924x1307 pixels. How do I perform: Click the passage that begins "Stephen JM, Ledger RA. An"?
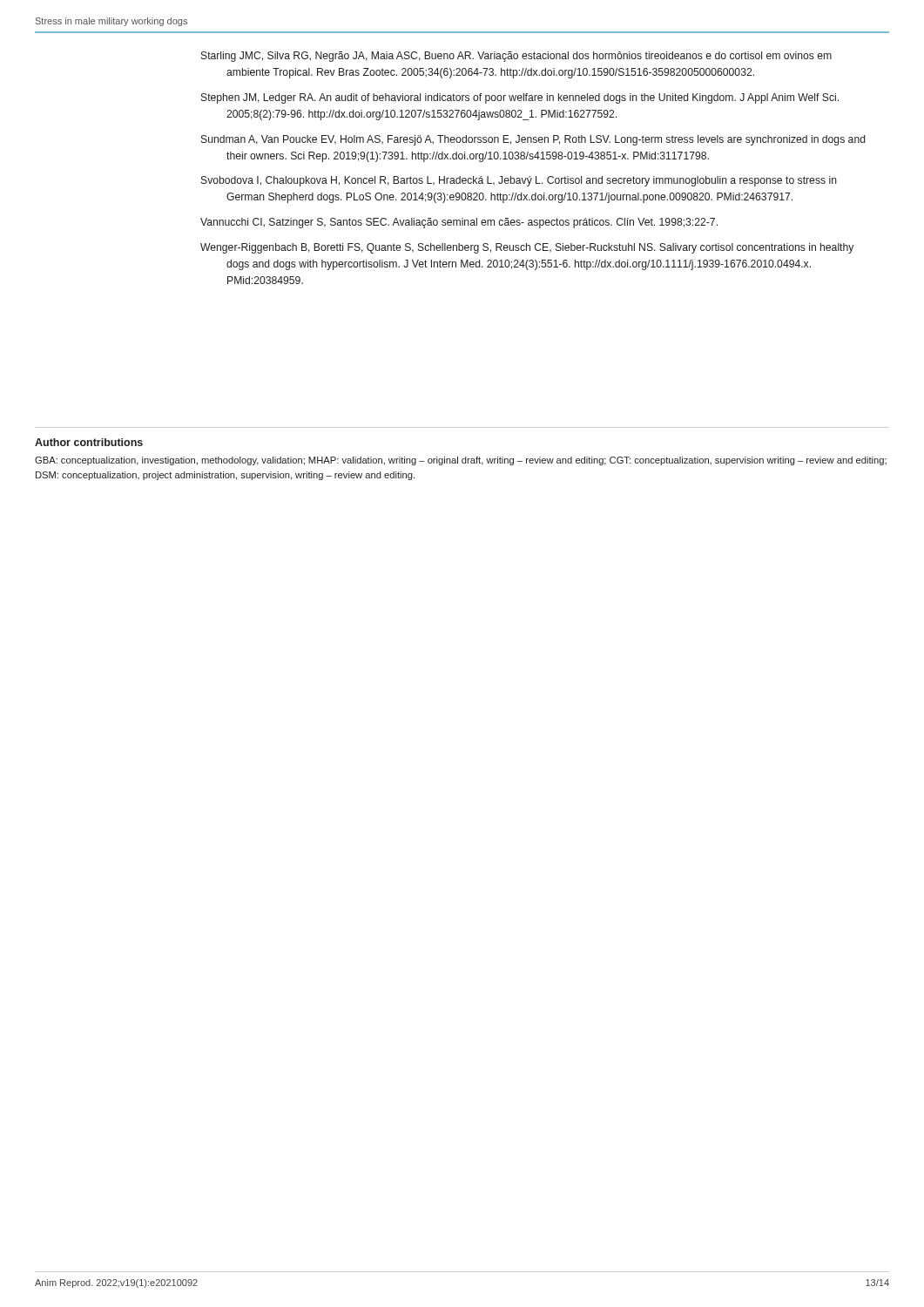coord(520,106)
